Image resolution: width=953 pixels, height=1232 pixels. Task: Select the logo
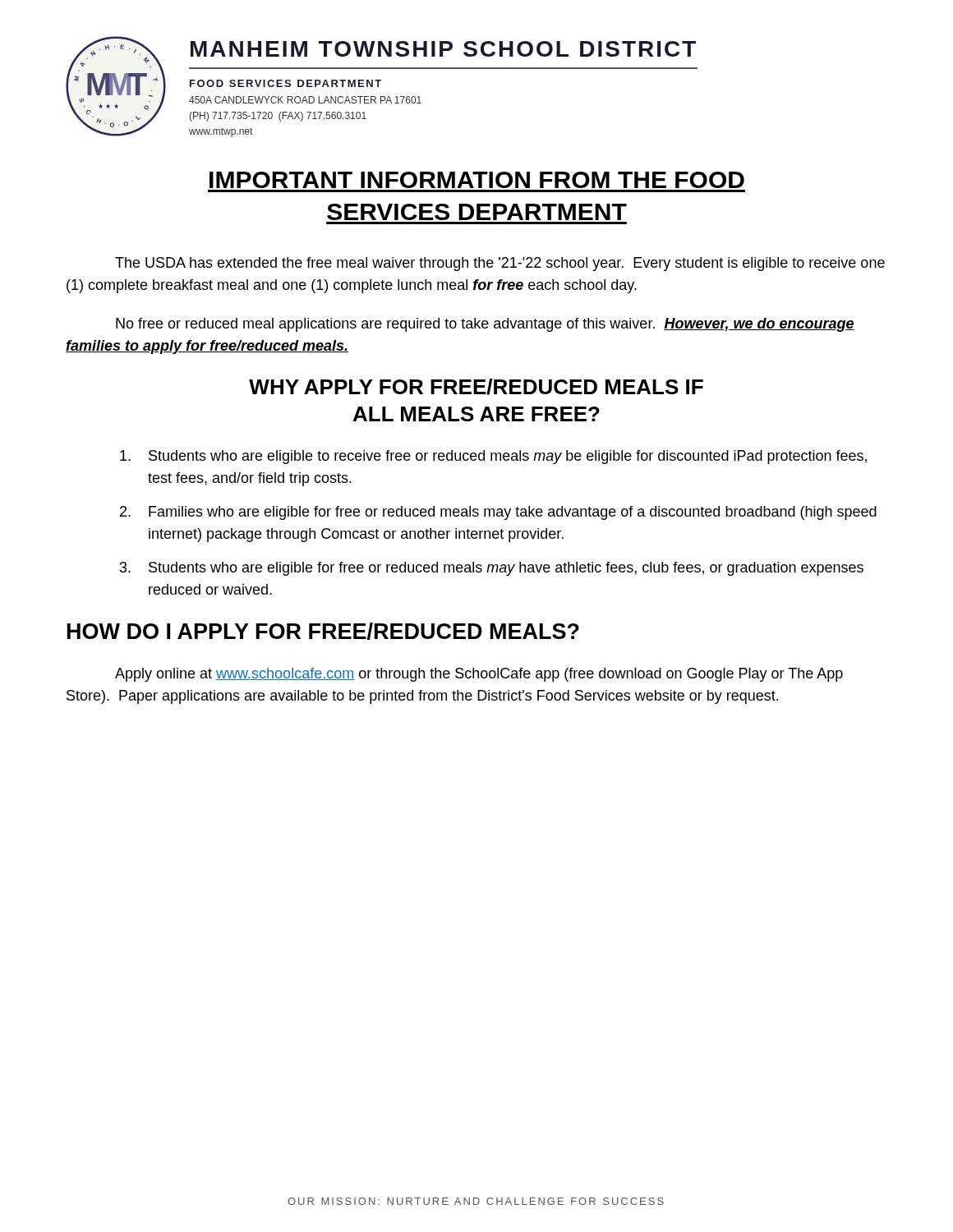pos(116,86)
